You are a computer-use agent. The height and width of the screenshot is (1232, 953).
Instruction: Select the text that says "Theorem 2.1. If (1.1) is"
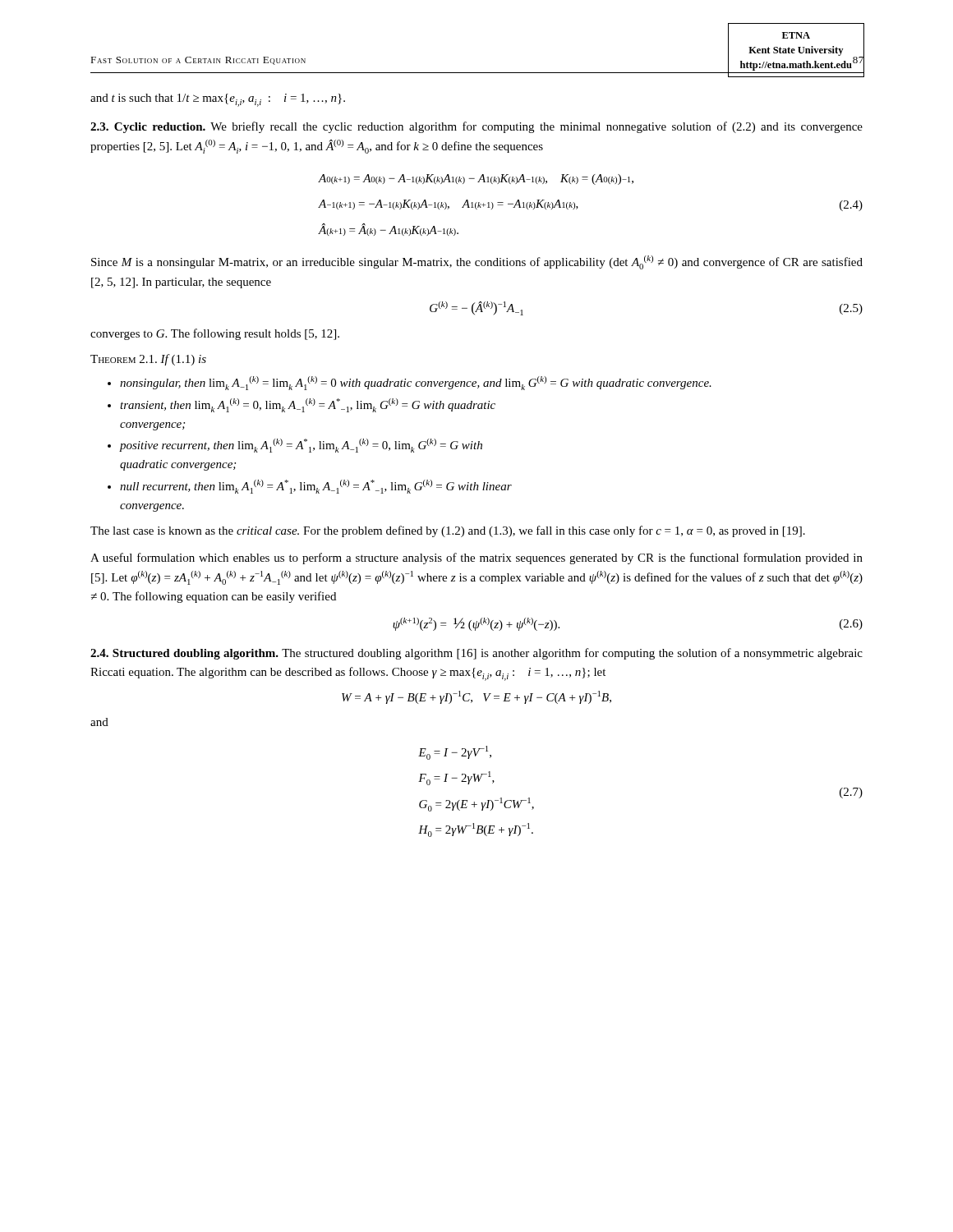[x=148, y=359]
